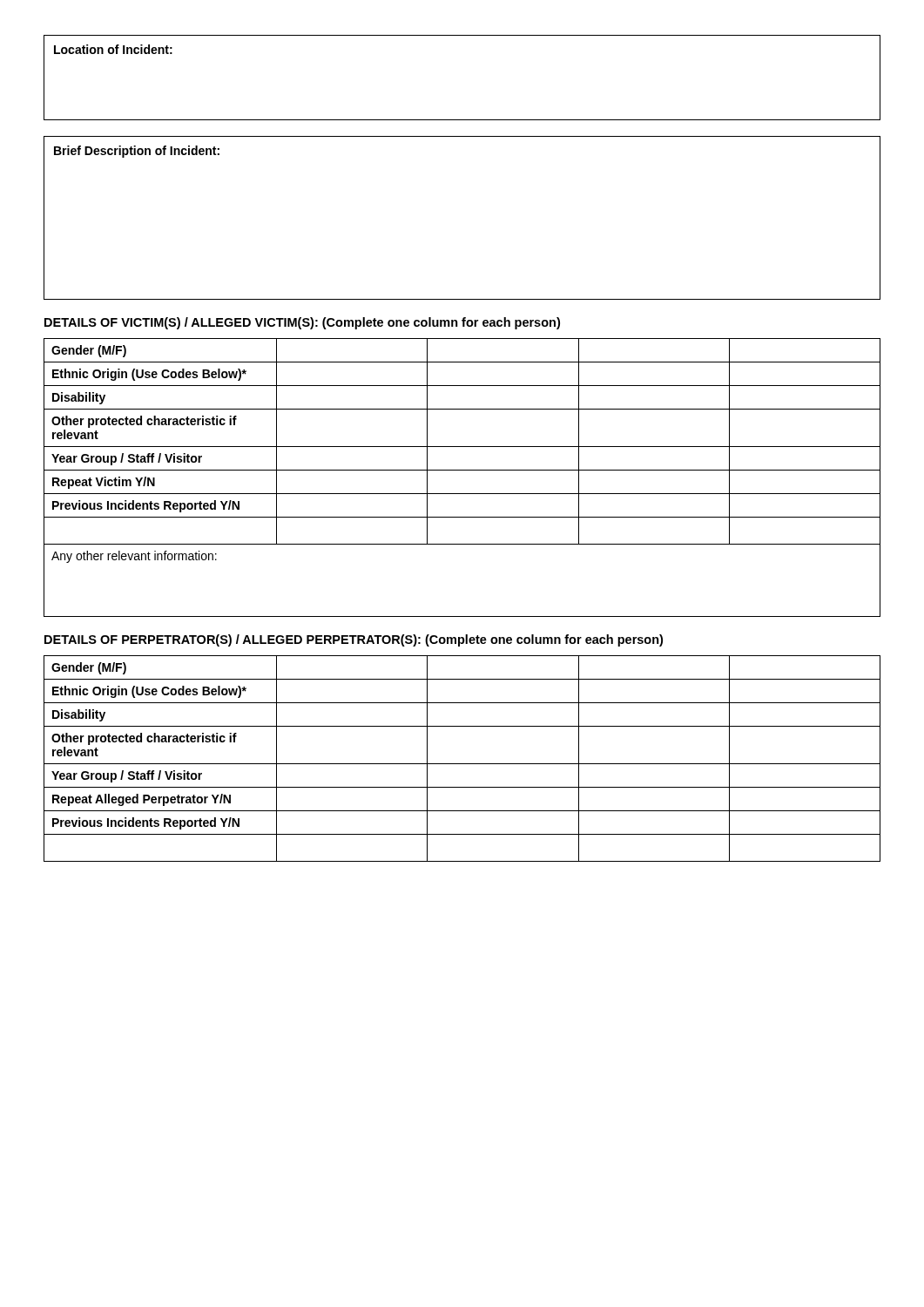Point to the section header beginning "DETAILS OF PERPETRATOR(S) / ALLEGED PERPETRATOR(S): (Complete one"
The image size is (924, 1307).
(x=354, y=640)
